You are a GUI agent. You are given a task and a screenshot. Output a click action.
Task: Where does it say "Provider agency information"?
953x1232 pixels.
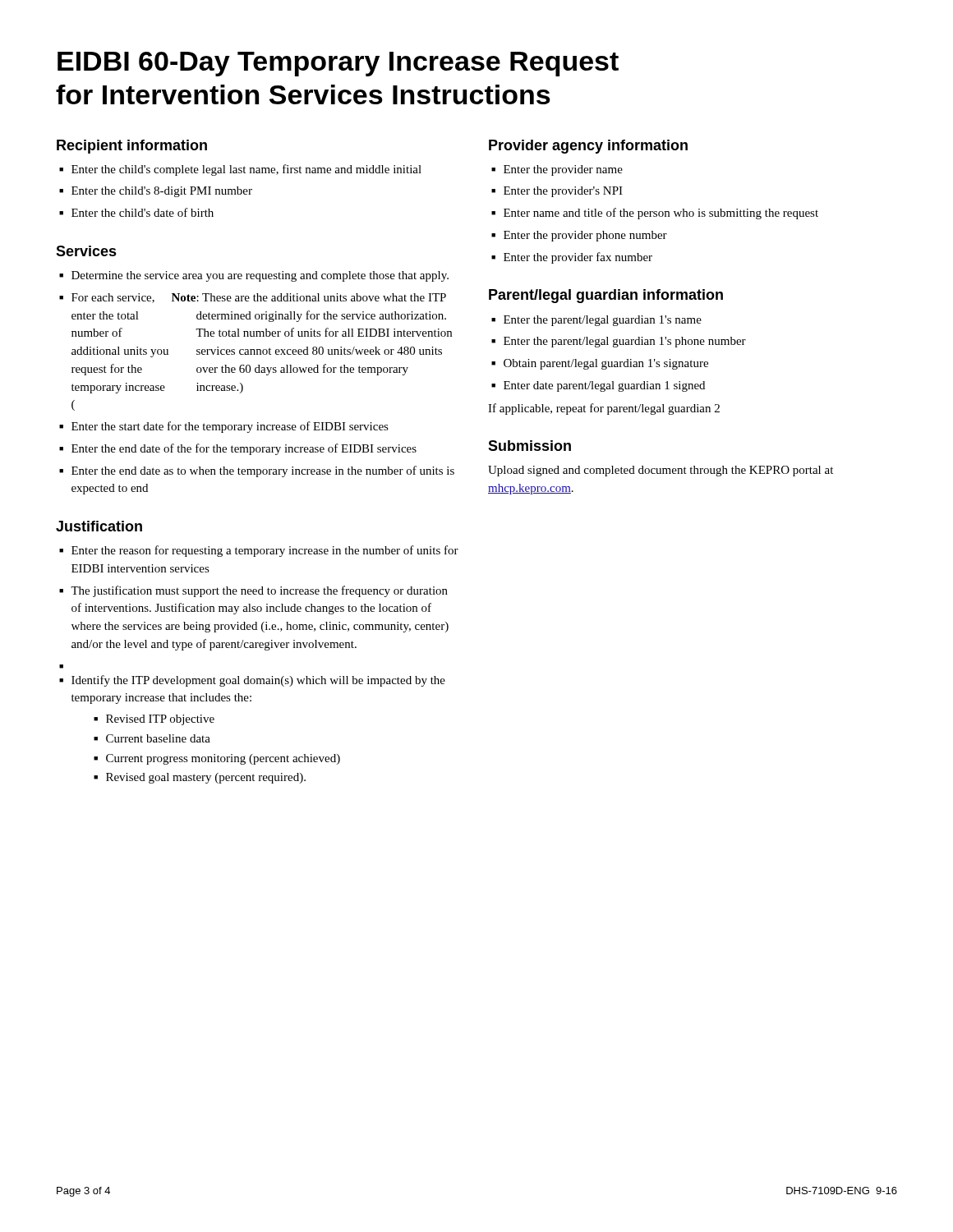point(693,145)
